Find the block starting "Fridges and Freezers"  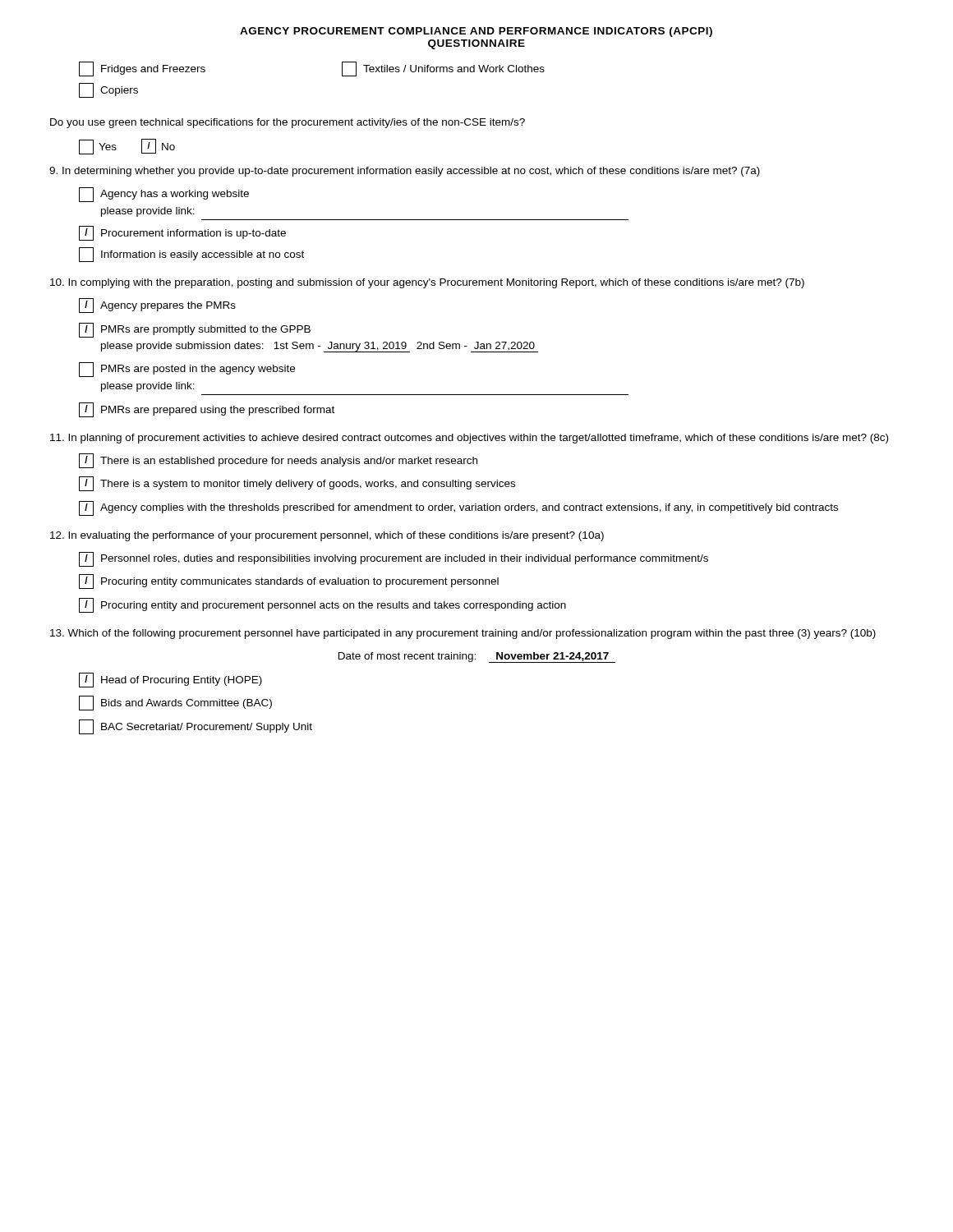tap(210, 69)
